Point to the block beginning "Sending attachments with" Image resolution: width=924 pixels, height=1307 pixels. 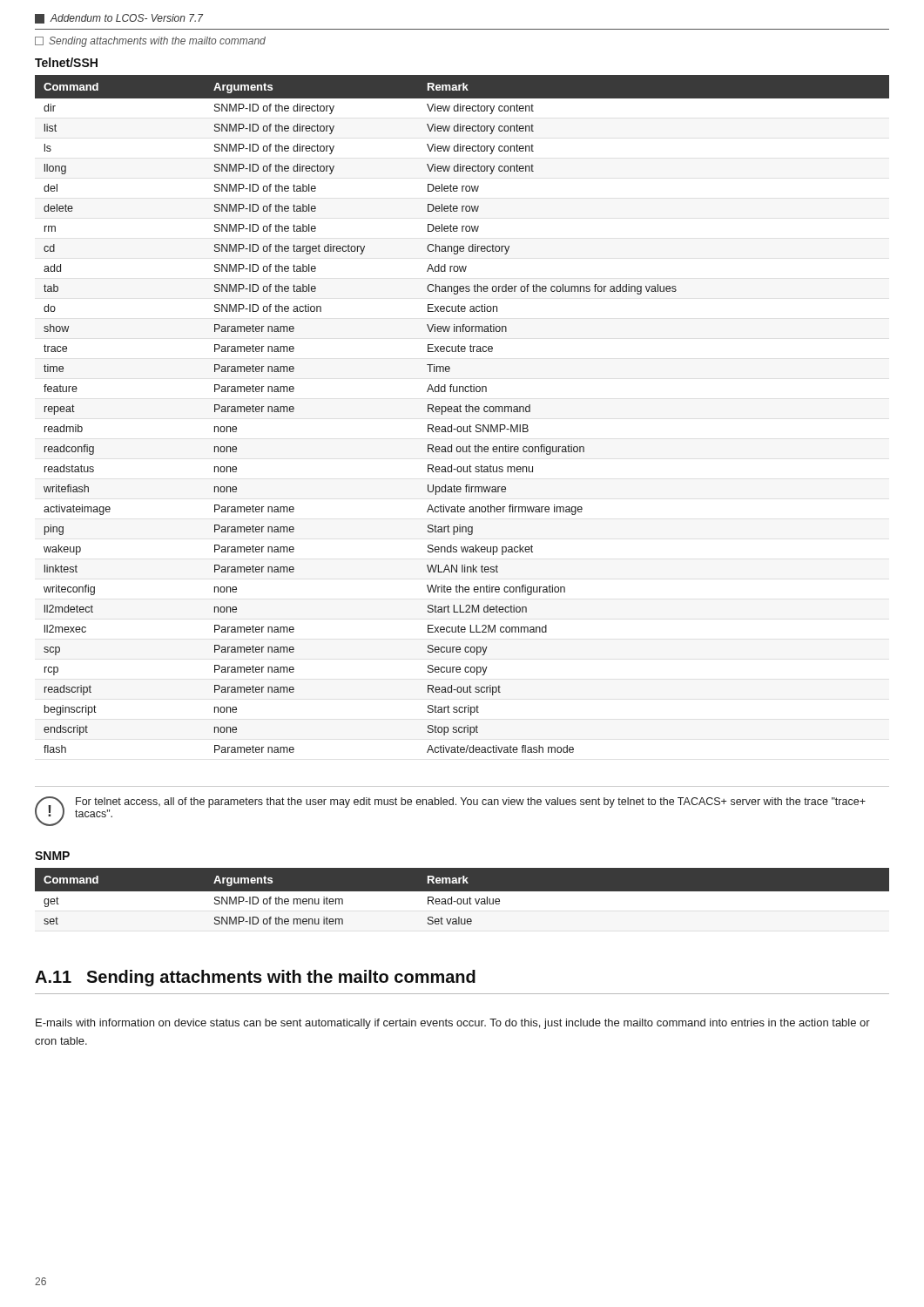[150, 41]
